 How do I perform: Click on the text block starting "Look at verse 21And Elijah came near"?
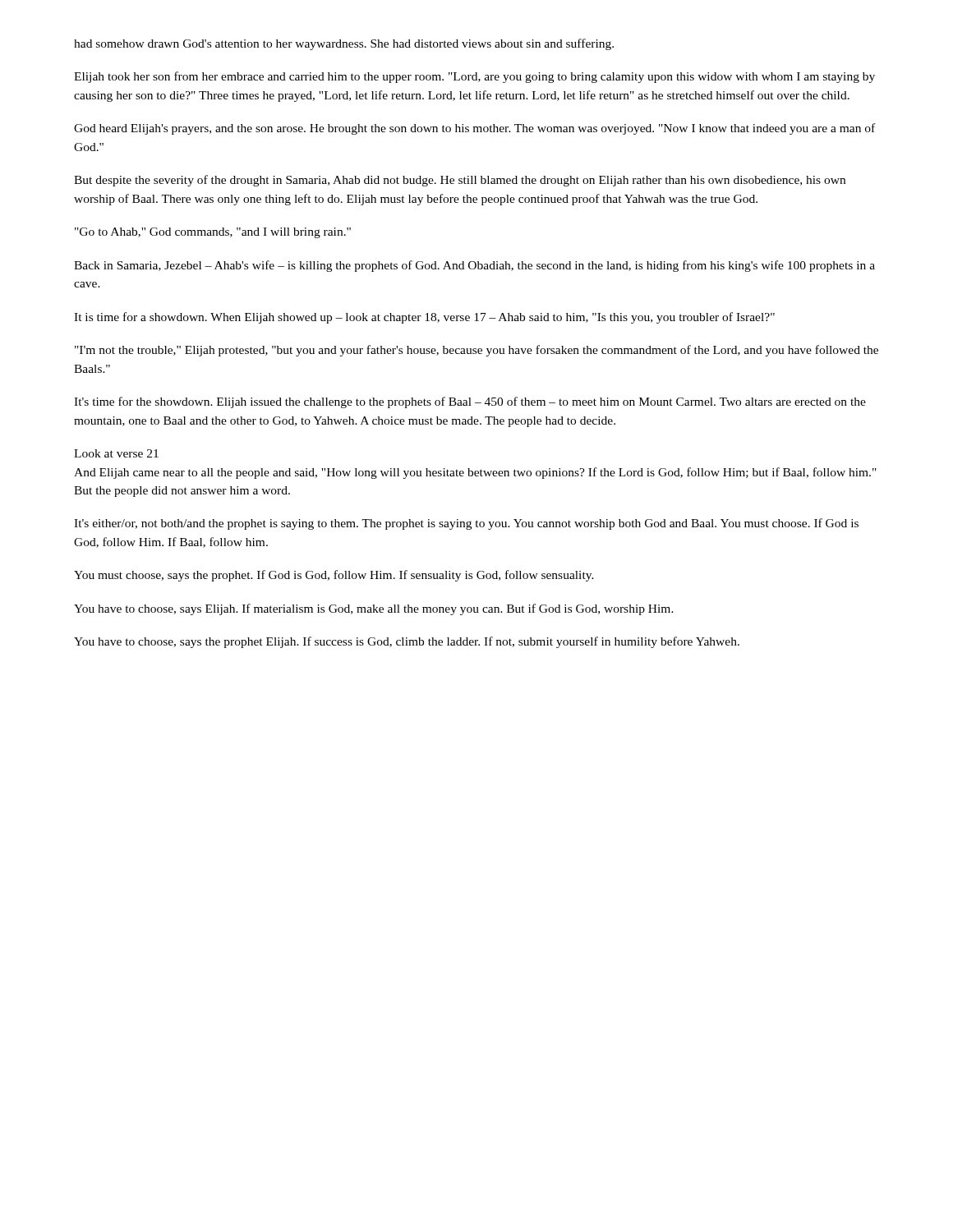pyautogui.click(x=476, y=472)
